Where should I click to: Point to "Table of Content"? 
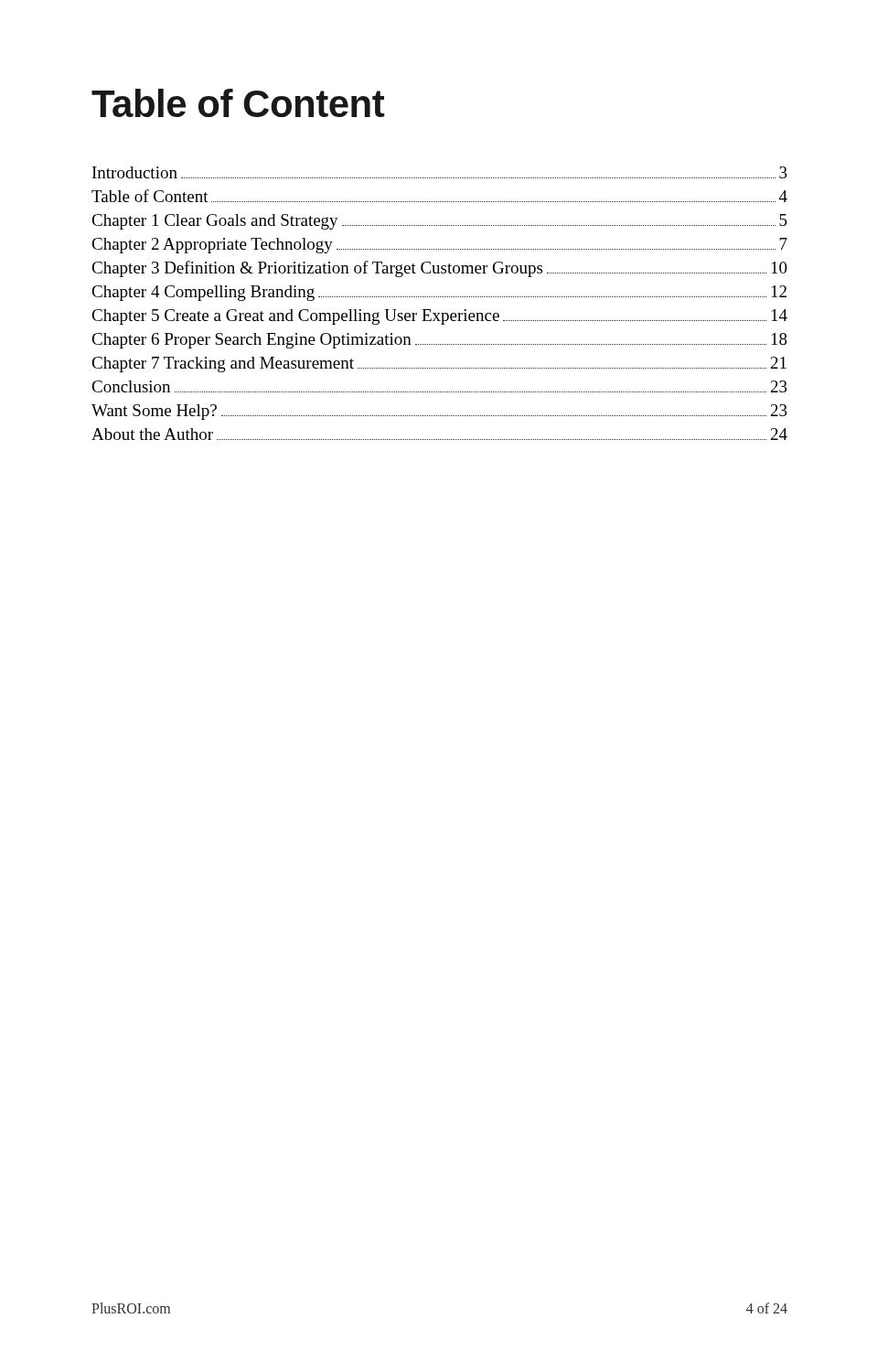(x=238, y=104)
